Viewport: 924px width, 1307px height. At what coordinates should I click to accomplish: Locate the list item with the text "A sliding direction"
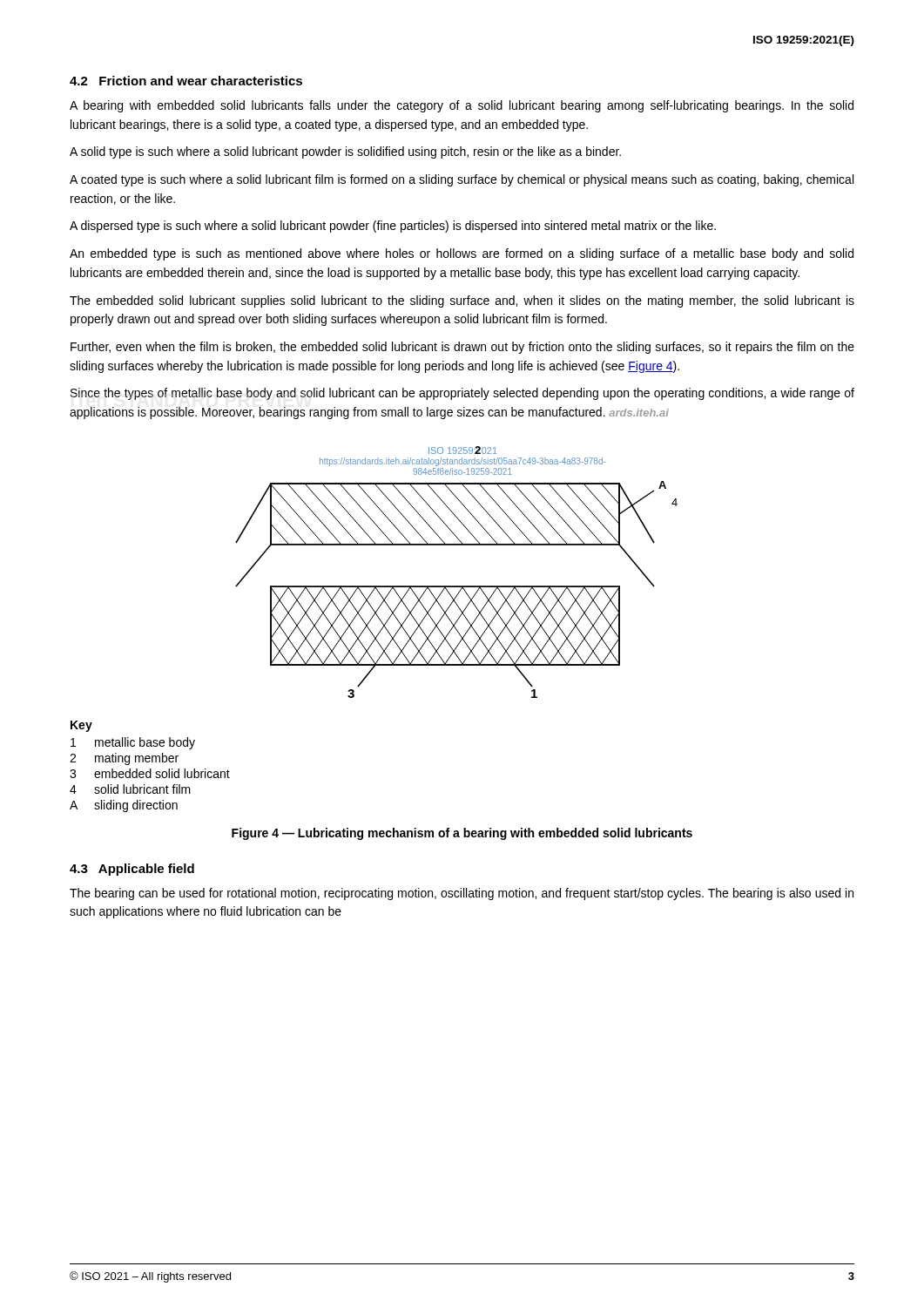[x=124, y=805]
